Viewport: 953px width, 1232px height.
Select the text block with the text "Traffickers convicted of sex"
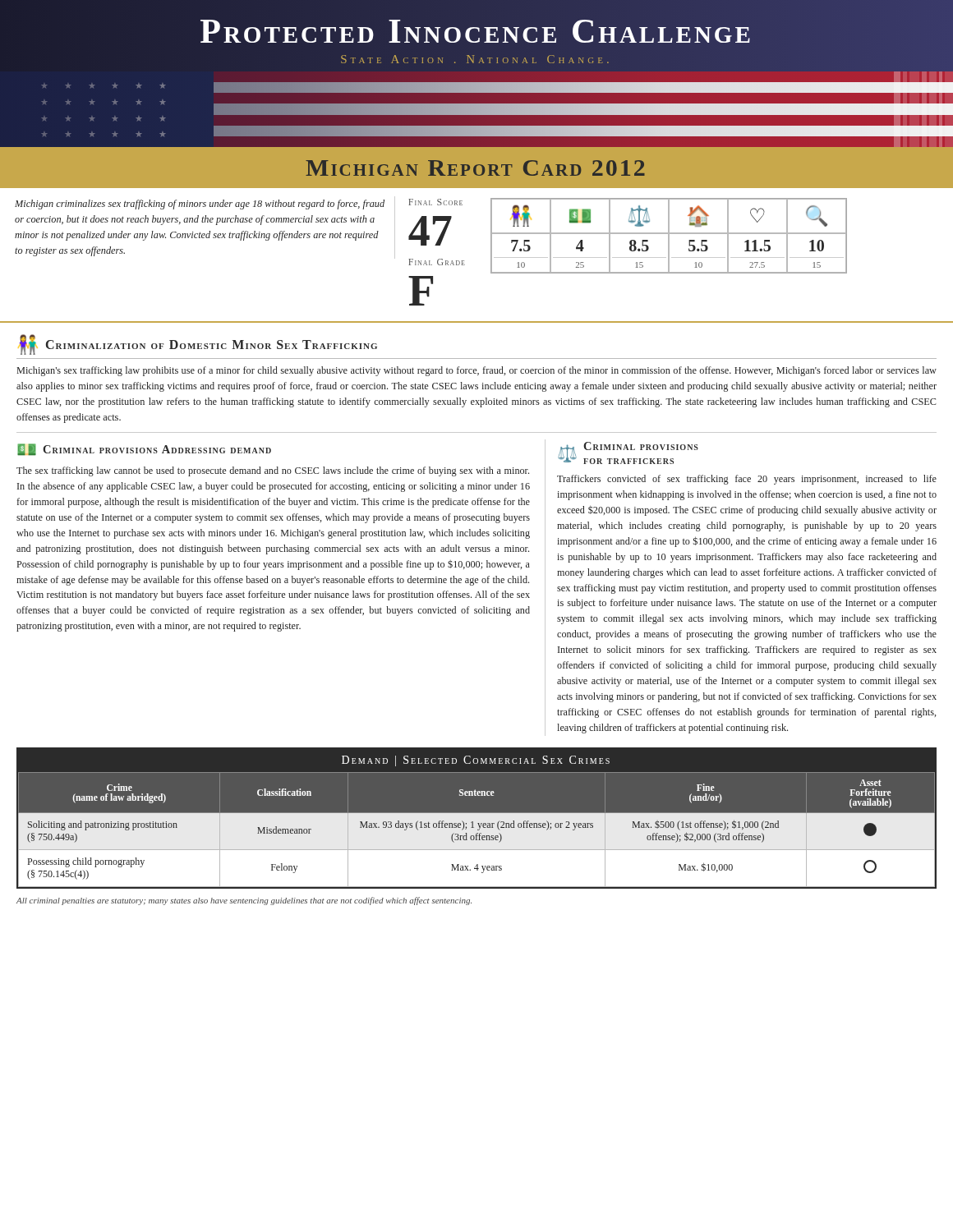coord(747,603)
